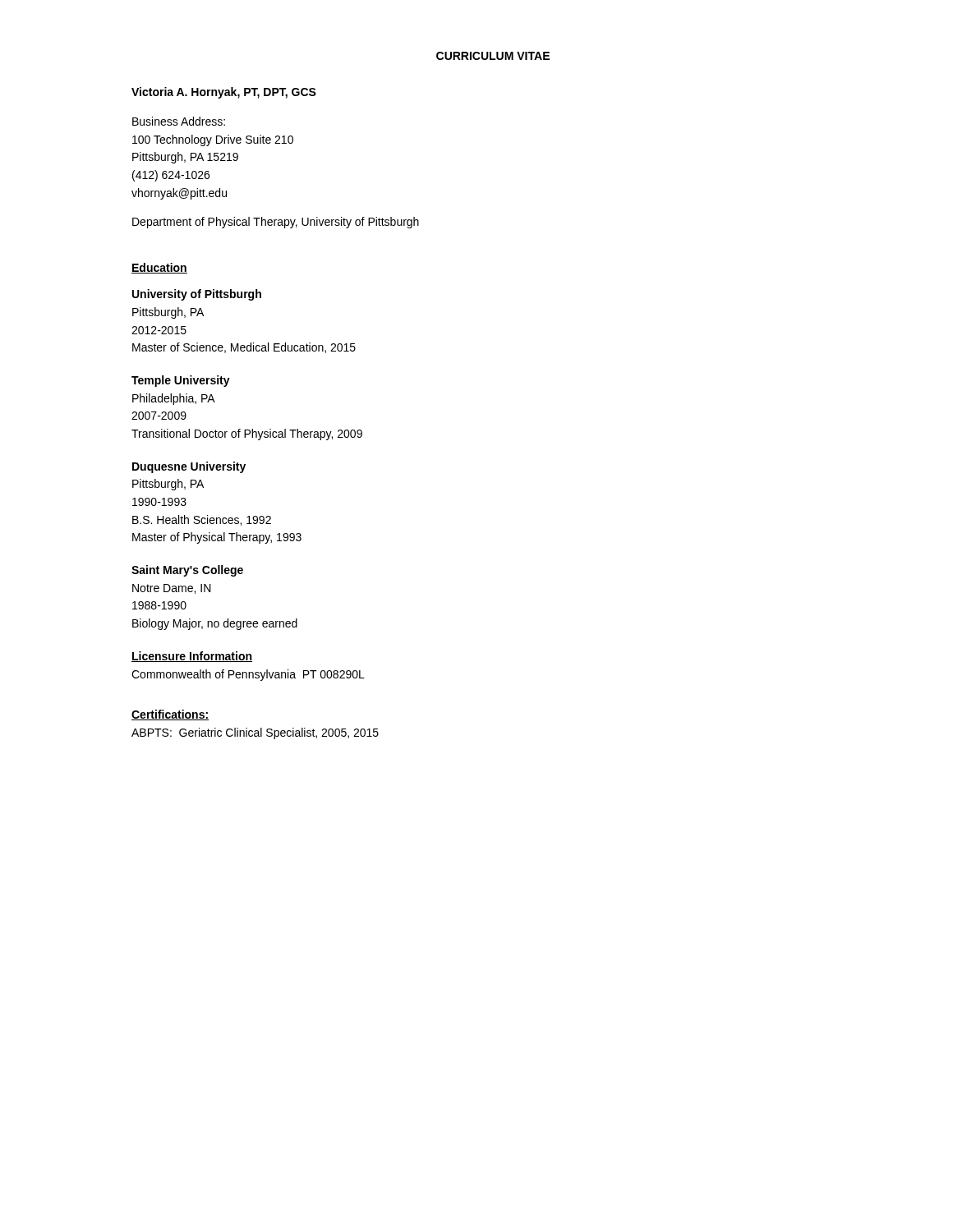Point to "Licensure Information Commonwealth of Pennsylvania PT 008290L"

[248, 665]
